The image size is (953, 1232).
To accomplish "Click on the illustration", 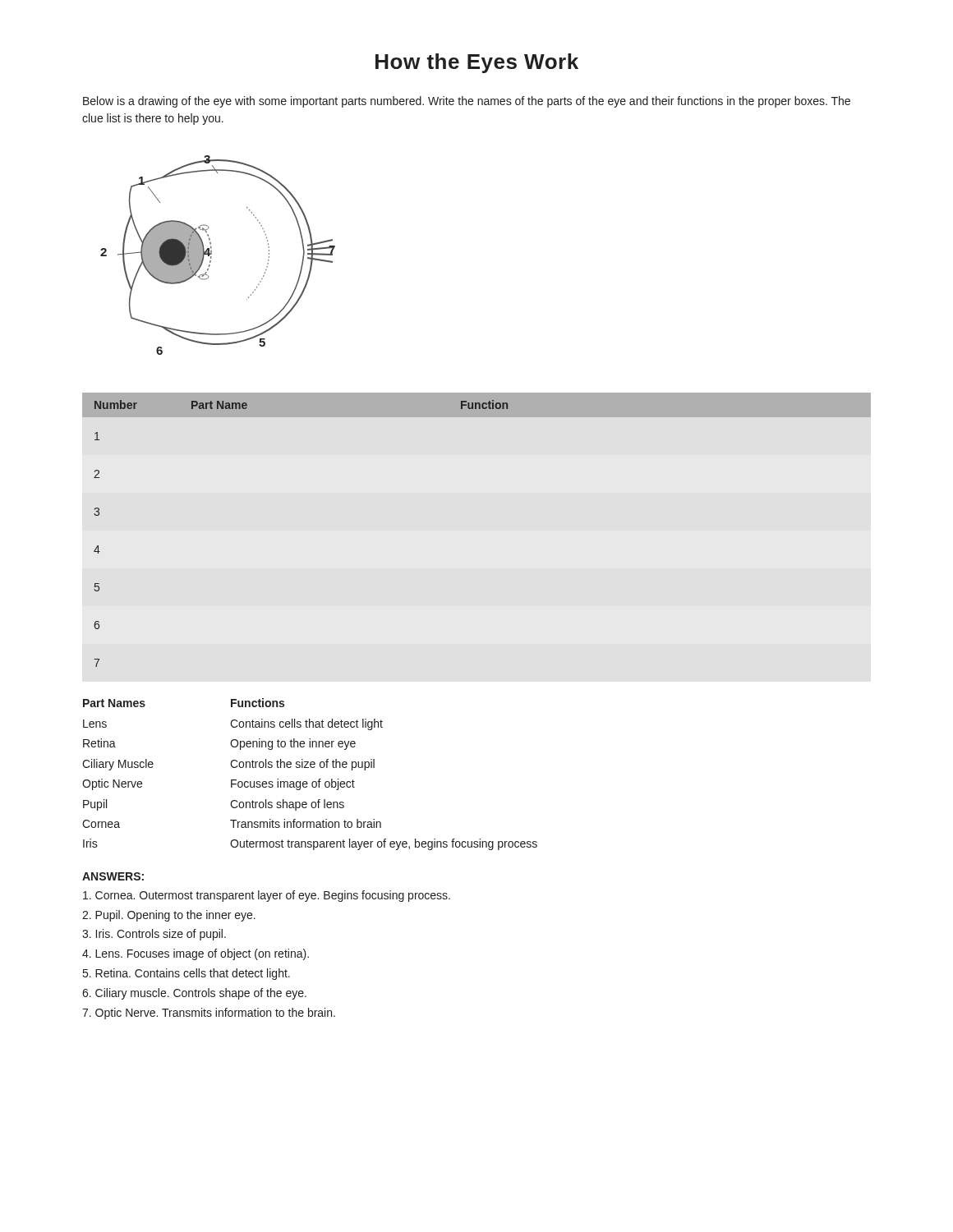I will pos(476,257).
